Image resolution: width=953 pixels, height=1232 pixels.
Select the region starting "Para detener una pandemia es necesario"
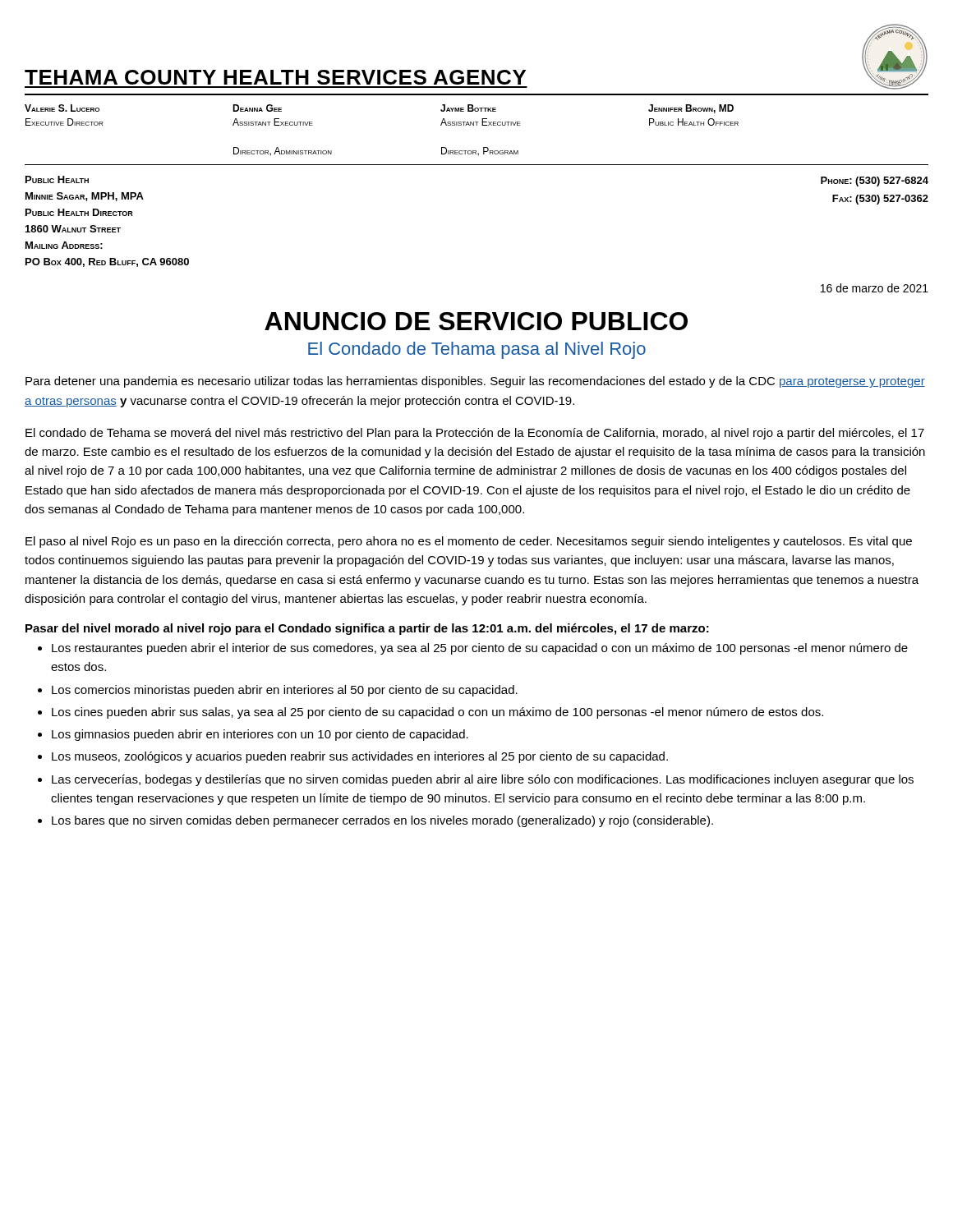point(475,391)
